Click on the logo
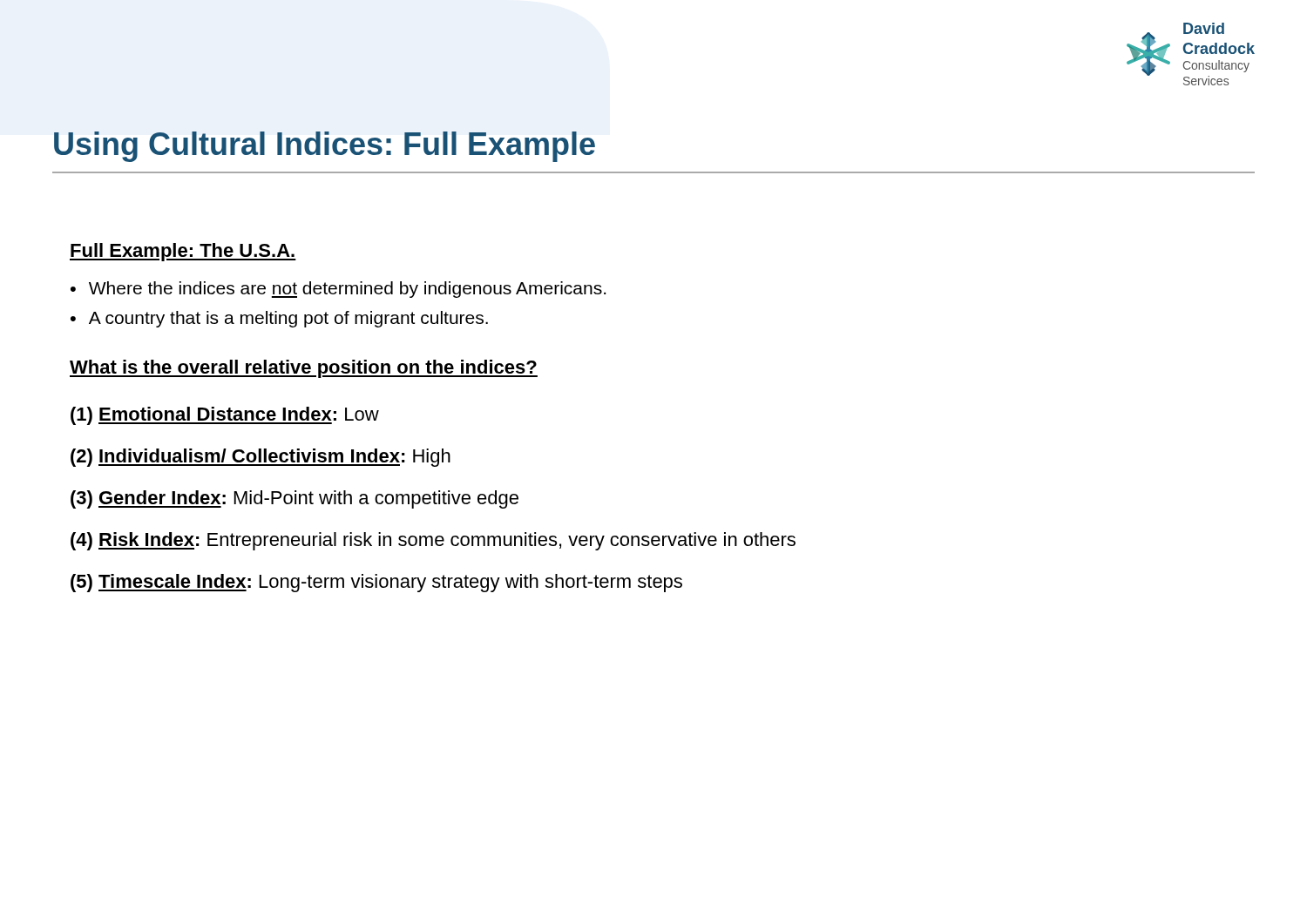Screen dimensions: 924x1307 1189,54
